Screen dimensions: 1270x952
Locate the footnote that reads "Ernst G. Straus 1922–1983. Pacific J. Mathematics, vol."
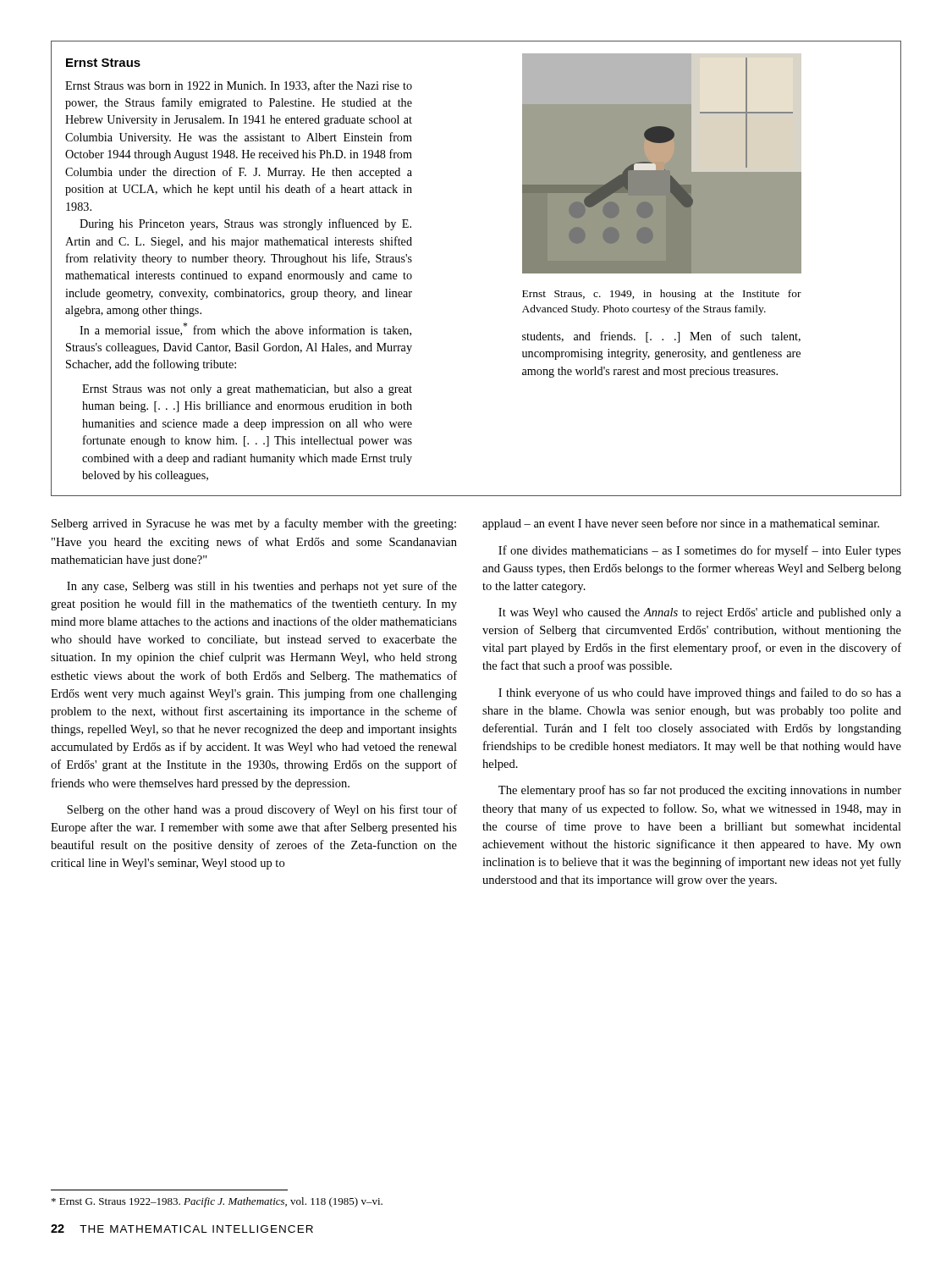tap(217, 1202)
